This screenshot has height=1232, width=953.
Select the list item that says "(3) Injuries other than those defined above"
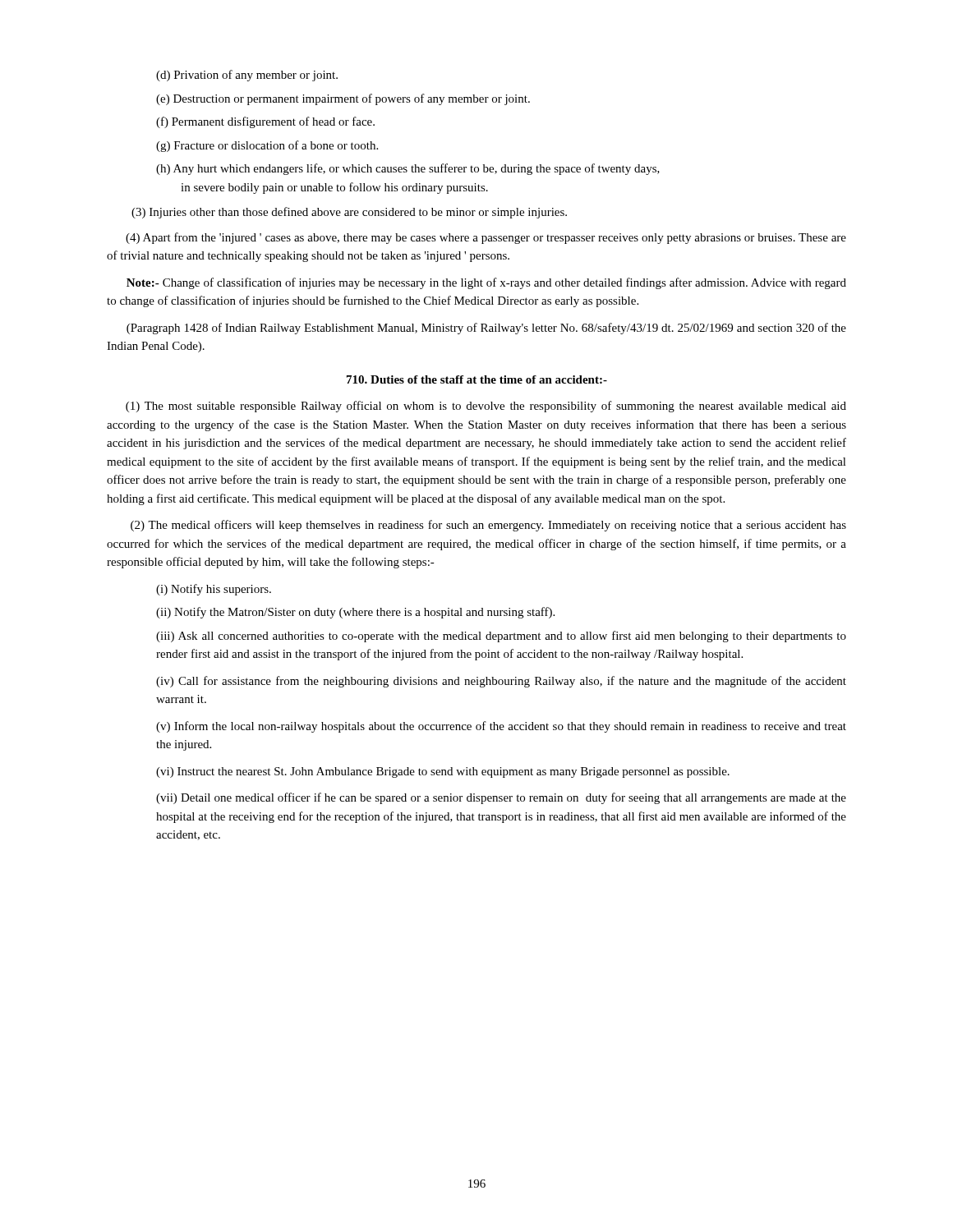pos(350,212)
